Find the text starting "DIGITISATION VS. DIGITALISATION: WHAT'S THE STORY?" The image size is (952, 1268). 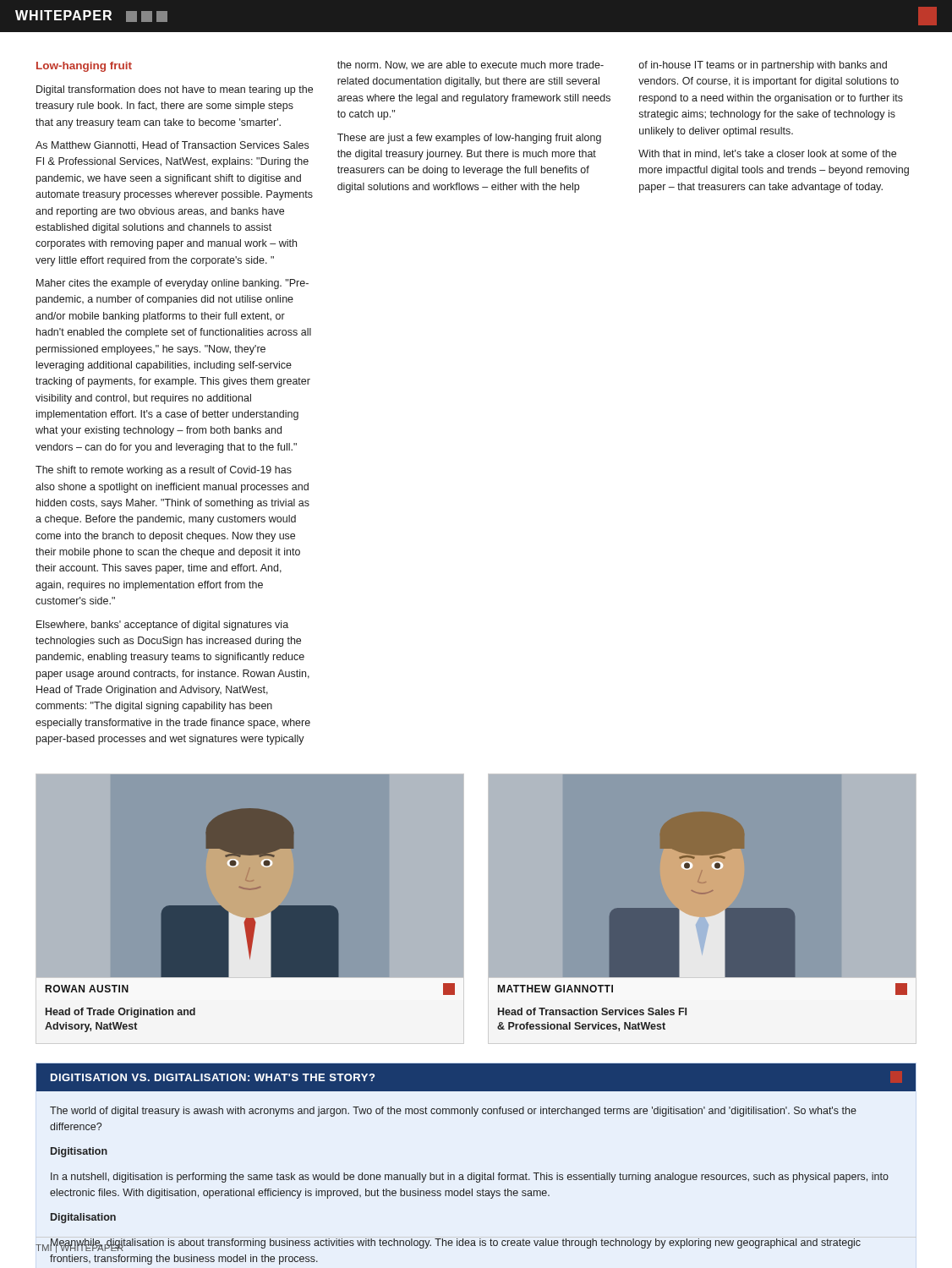[x=213, y=1077]
